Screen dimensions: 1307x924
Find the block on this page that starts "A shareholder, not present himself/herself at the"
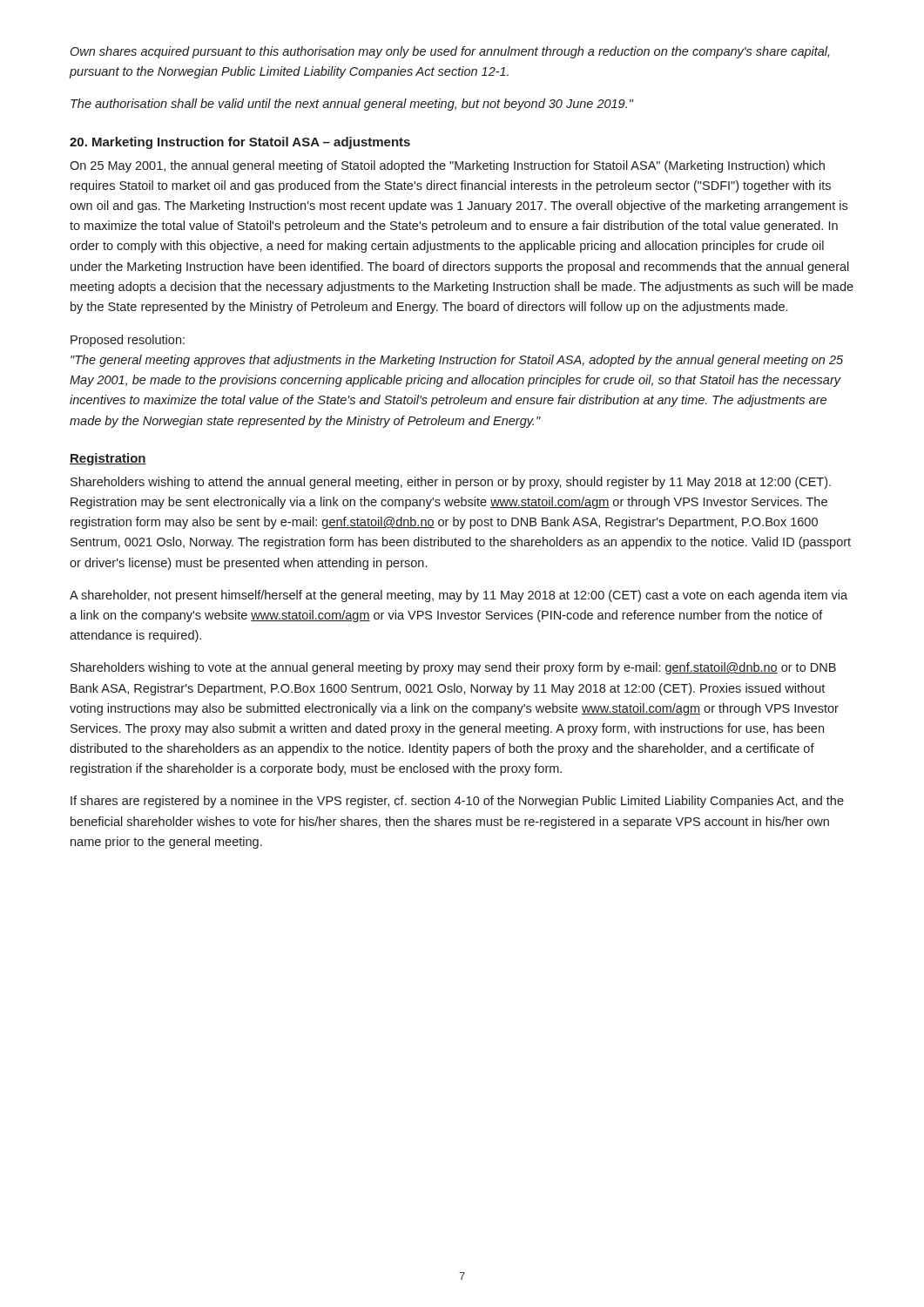tap(459, 615)
